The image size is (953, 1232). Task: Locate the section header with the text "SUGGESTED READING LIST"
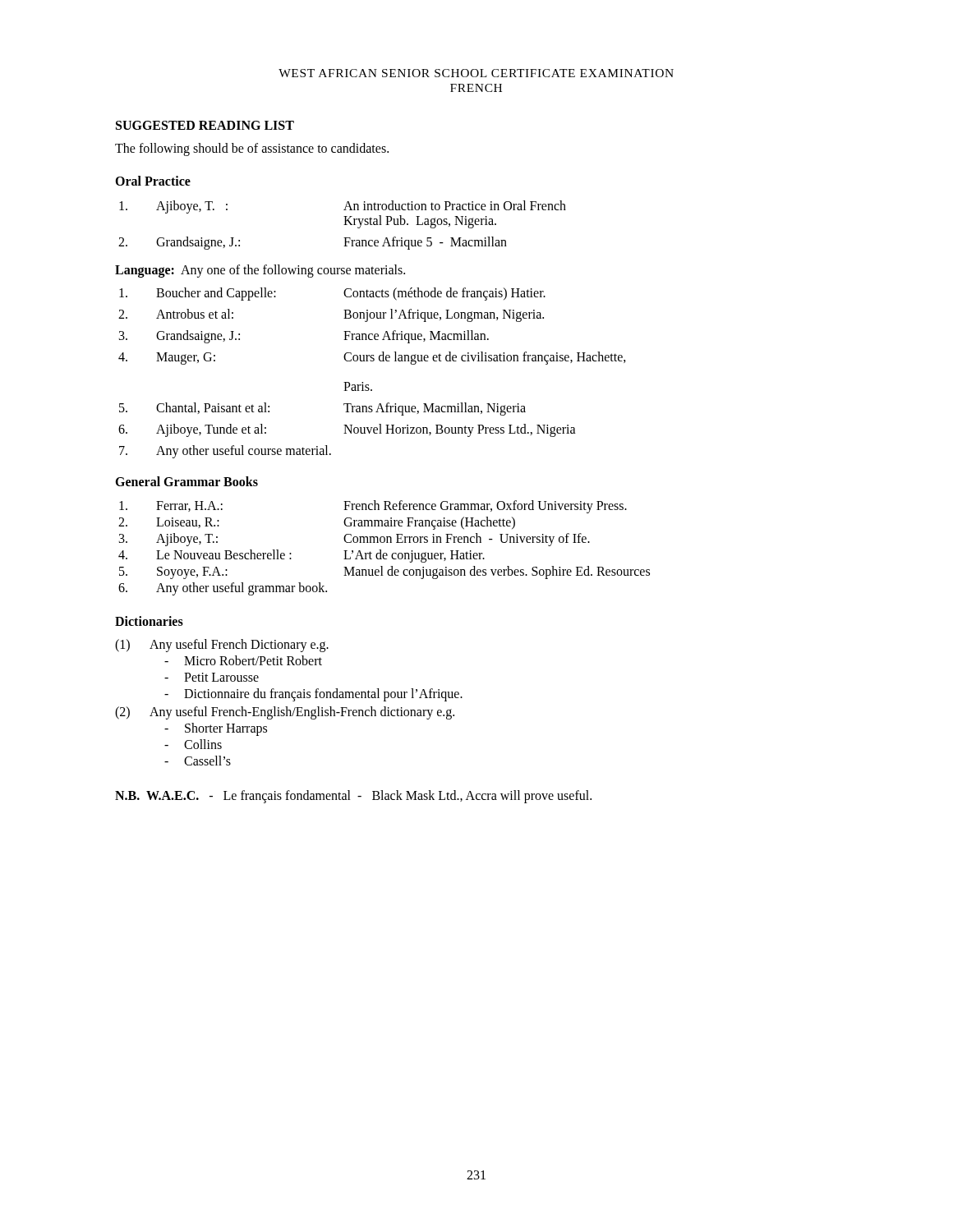click(205, 125)
